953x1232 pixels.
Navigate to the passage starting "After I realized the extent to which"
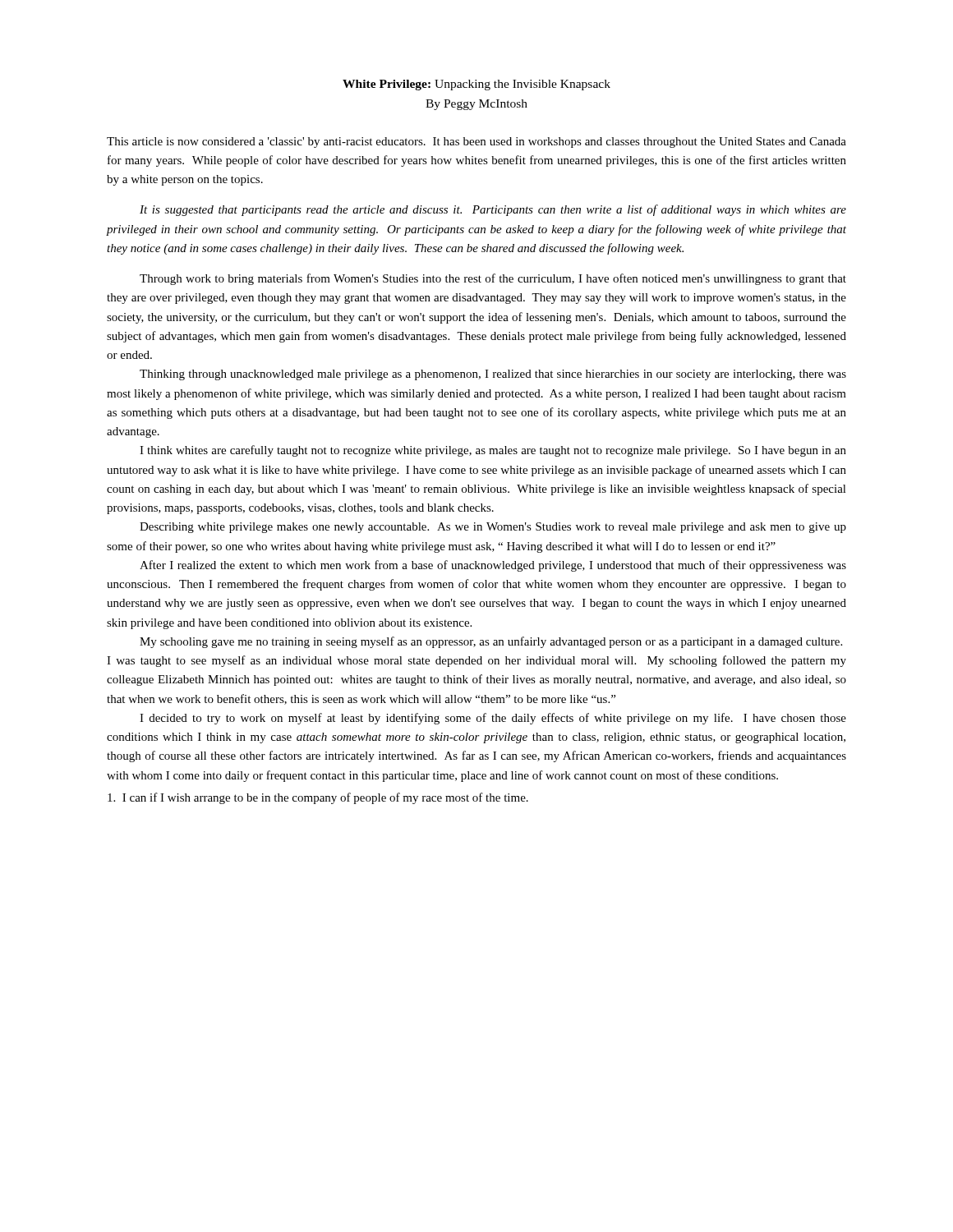[476, 594]
